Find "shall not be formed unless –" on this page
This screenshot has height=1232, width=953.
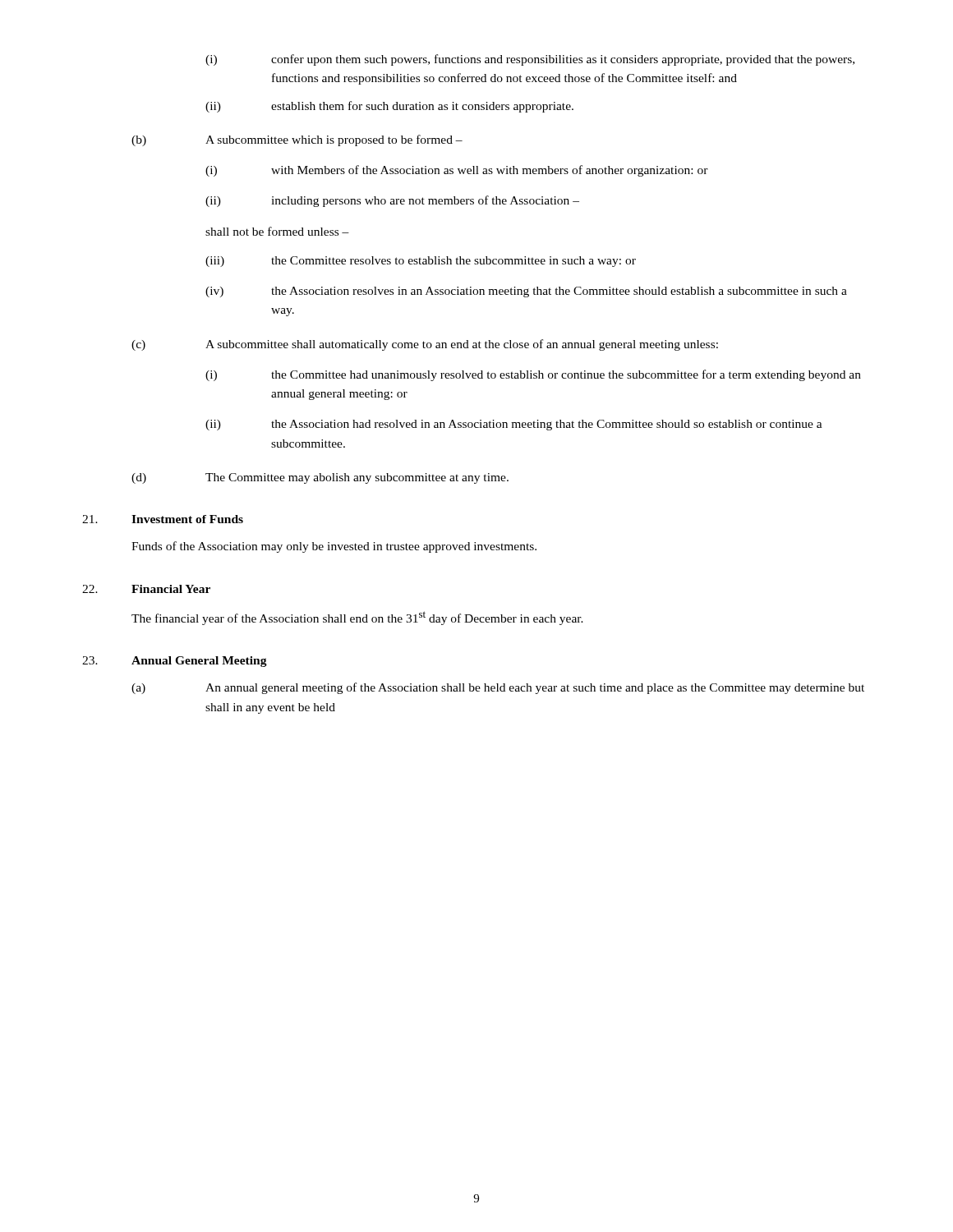click(277, 231)
